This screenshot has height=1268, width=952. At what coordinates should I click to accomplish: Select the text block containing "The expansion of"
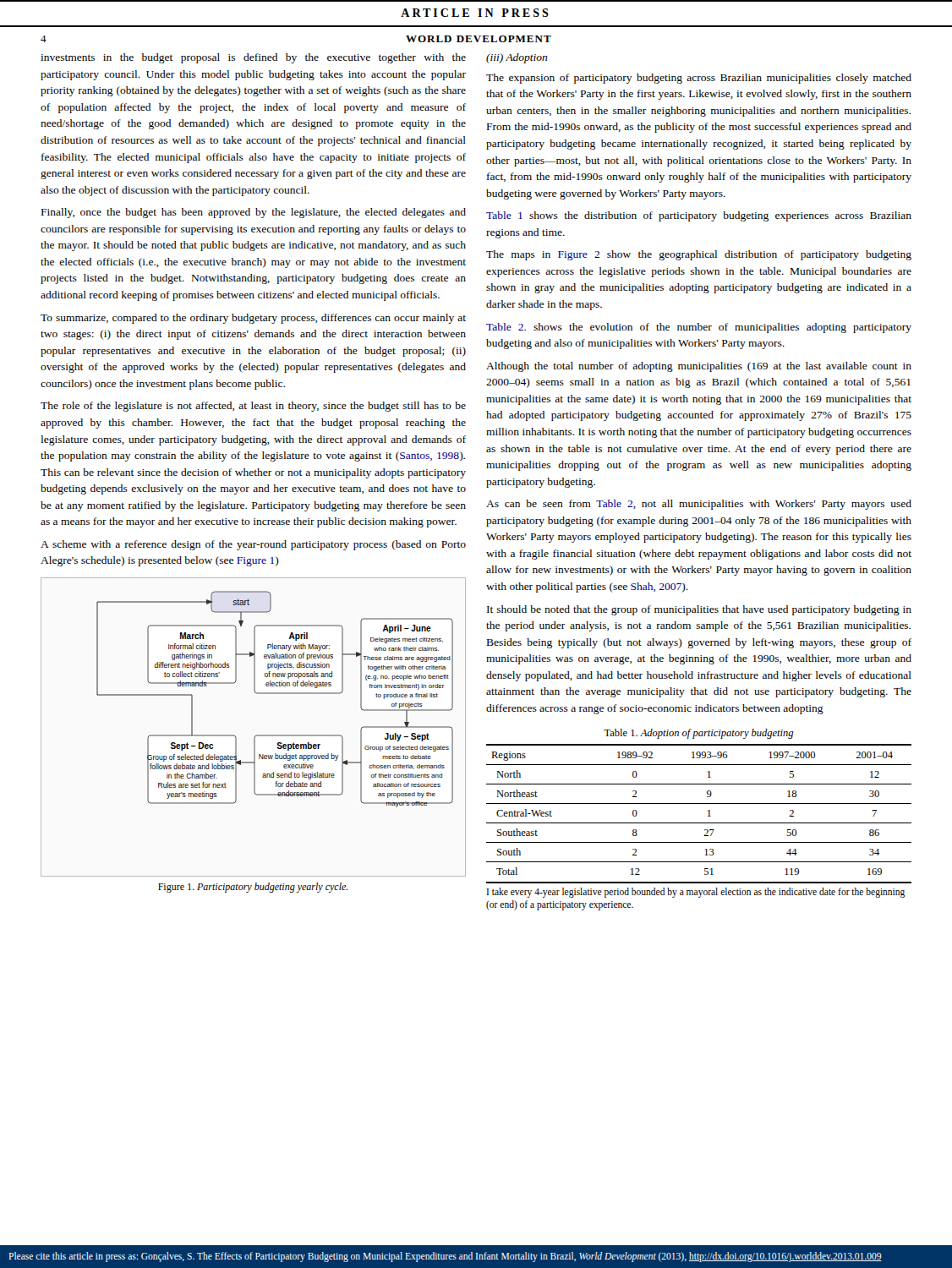click(x=699, y=135)
